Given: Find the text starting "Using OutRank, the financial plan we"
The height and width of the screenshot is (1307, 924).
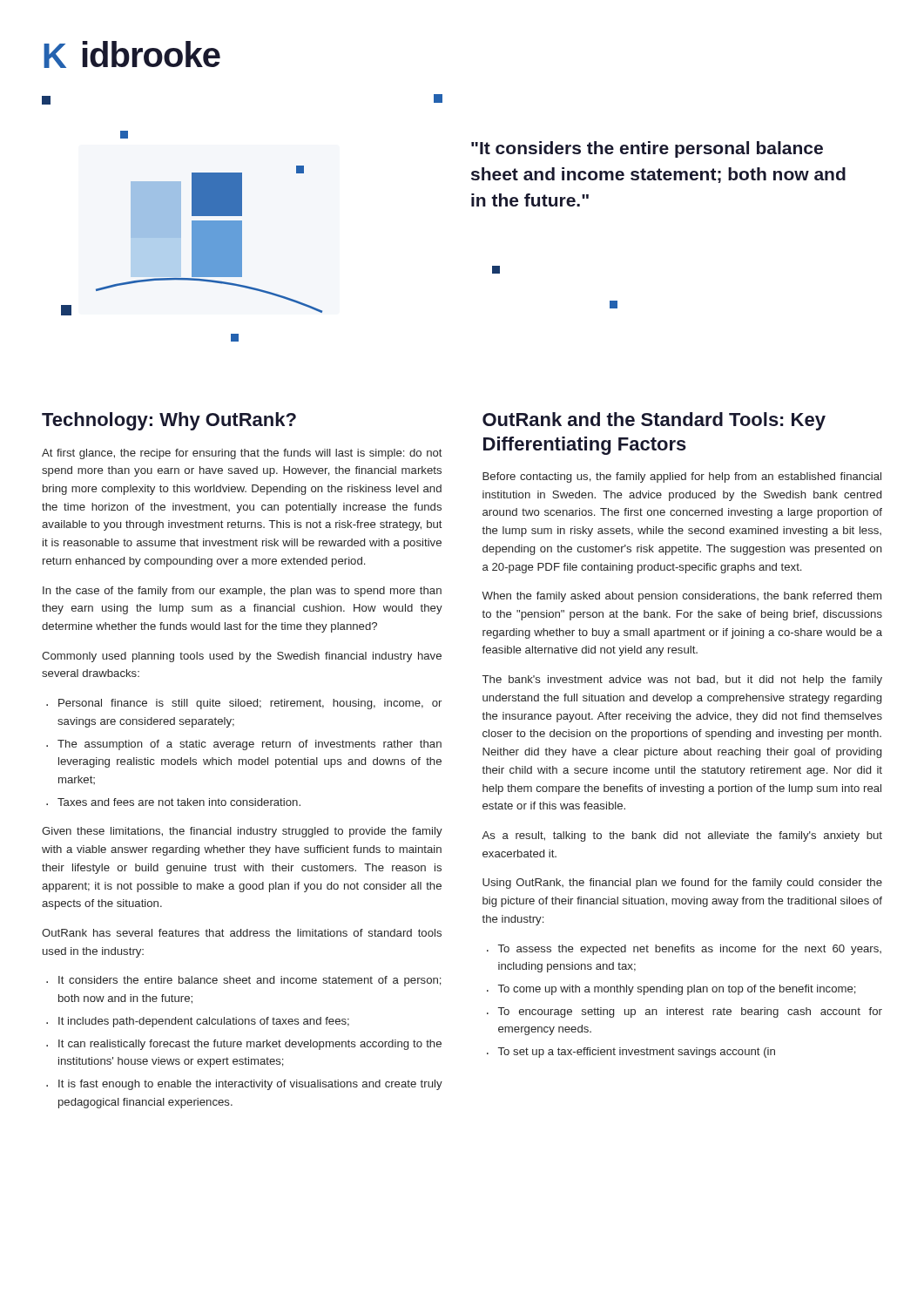Looking at the screenshot, I should 682,901.
